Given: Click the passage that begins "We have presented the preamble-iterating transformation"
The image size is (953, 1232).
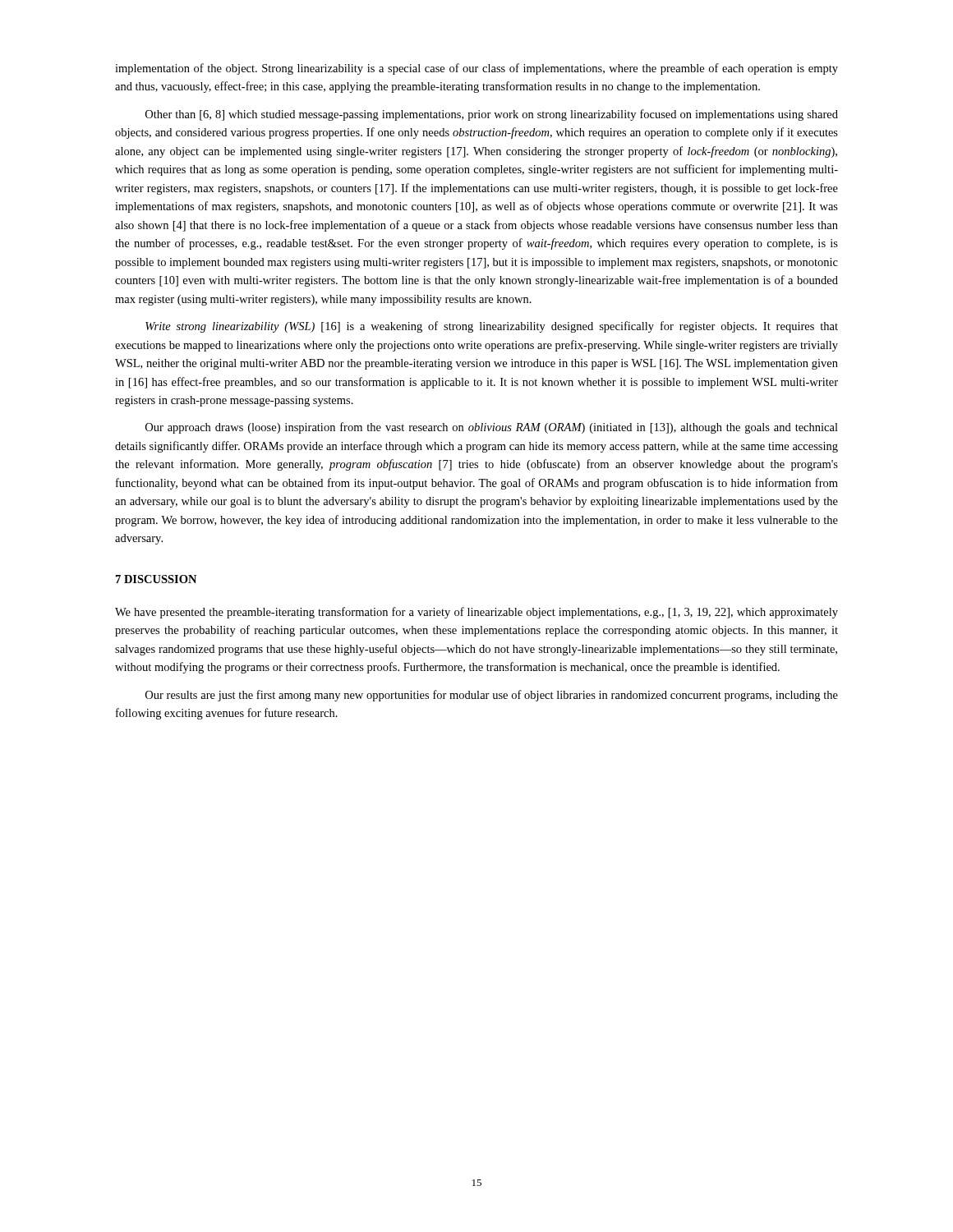Looking at the screenshot, I should 476,640.
